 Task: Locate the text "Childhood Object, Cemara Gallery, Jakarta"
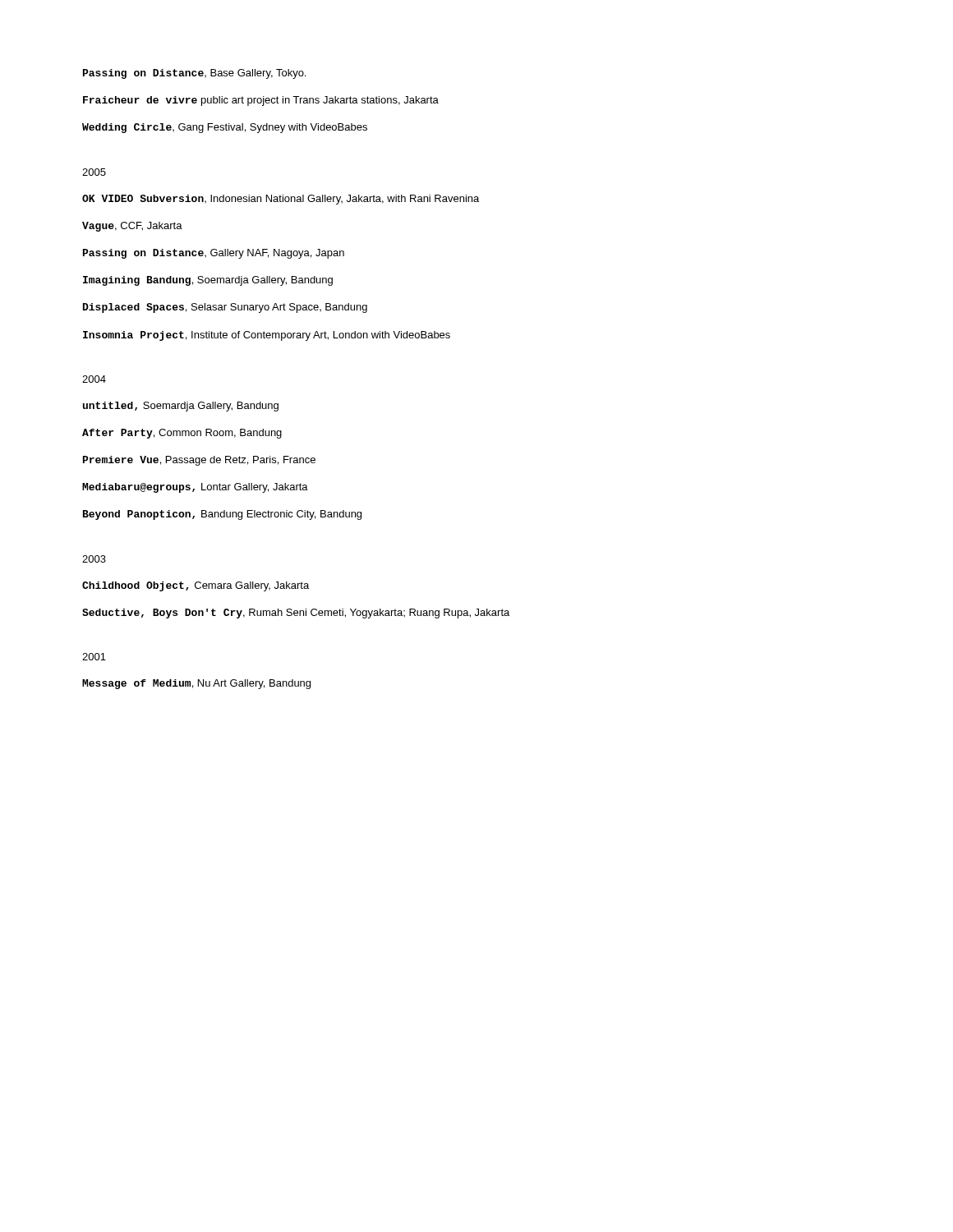(x=196, y=585)
